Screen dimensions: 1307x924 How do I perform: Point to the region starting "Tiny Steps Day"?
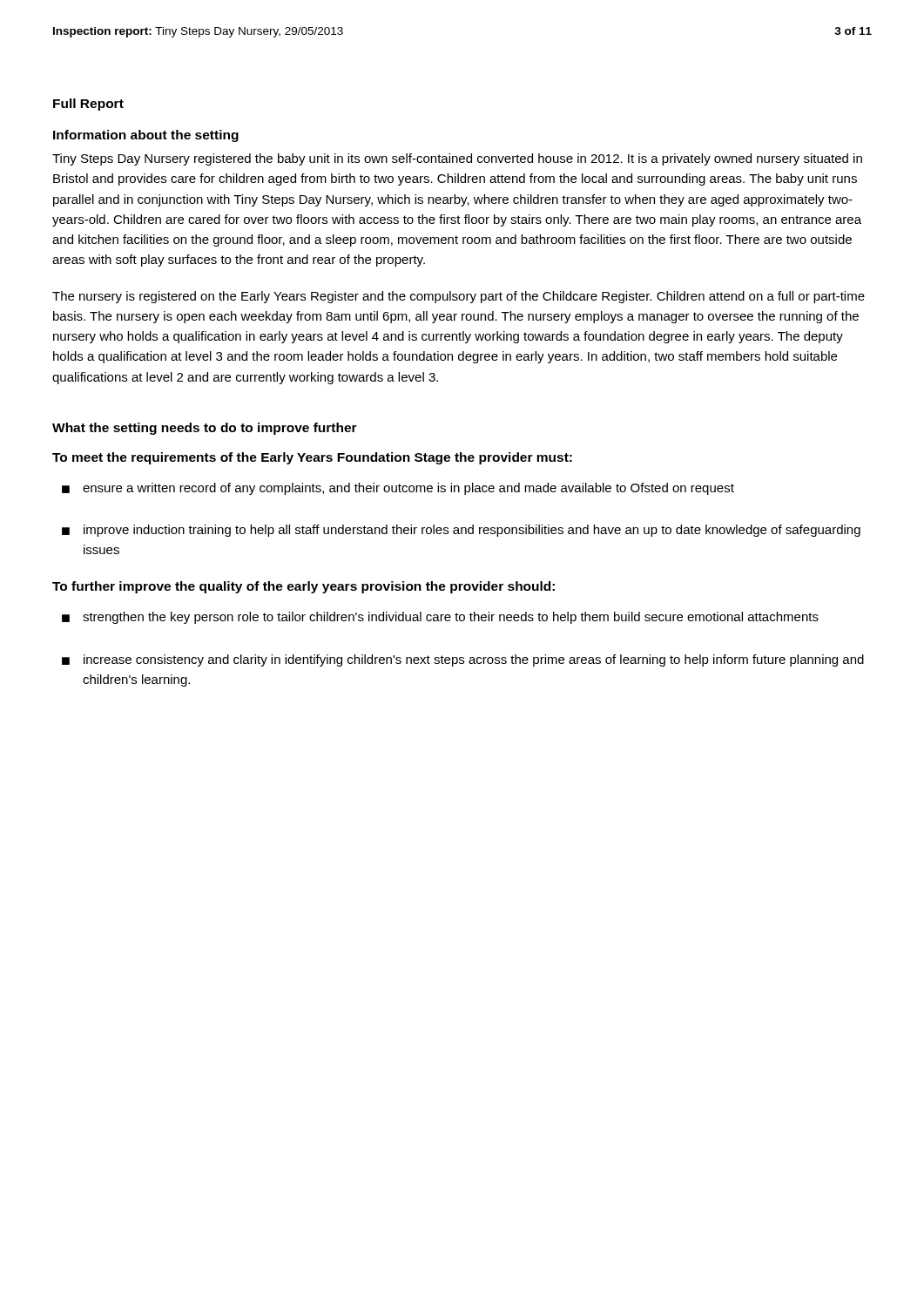458,209
